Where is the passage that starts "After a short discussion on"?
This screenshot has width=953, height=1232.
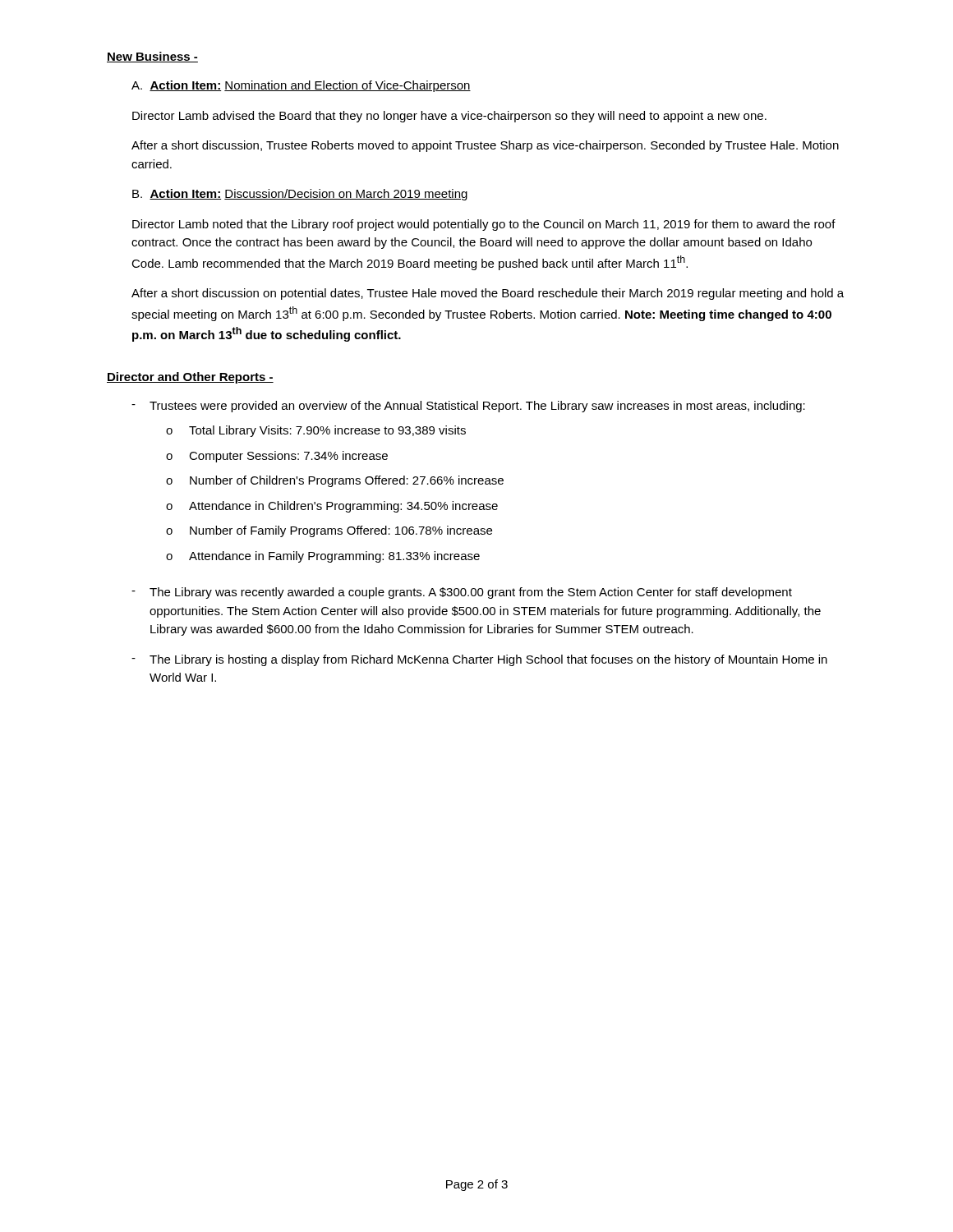(488, 314)
